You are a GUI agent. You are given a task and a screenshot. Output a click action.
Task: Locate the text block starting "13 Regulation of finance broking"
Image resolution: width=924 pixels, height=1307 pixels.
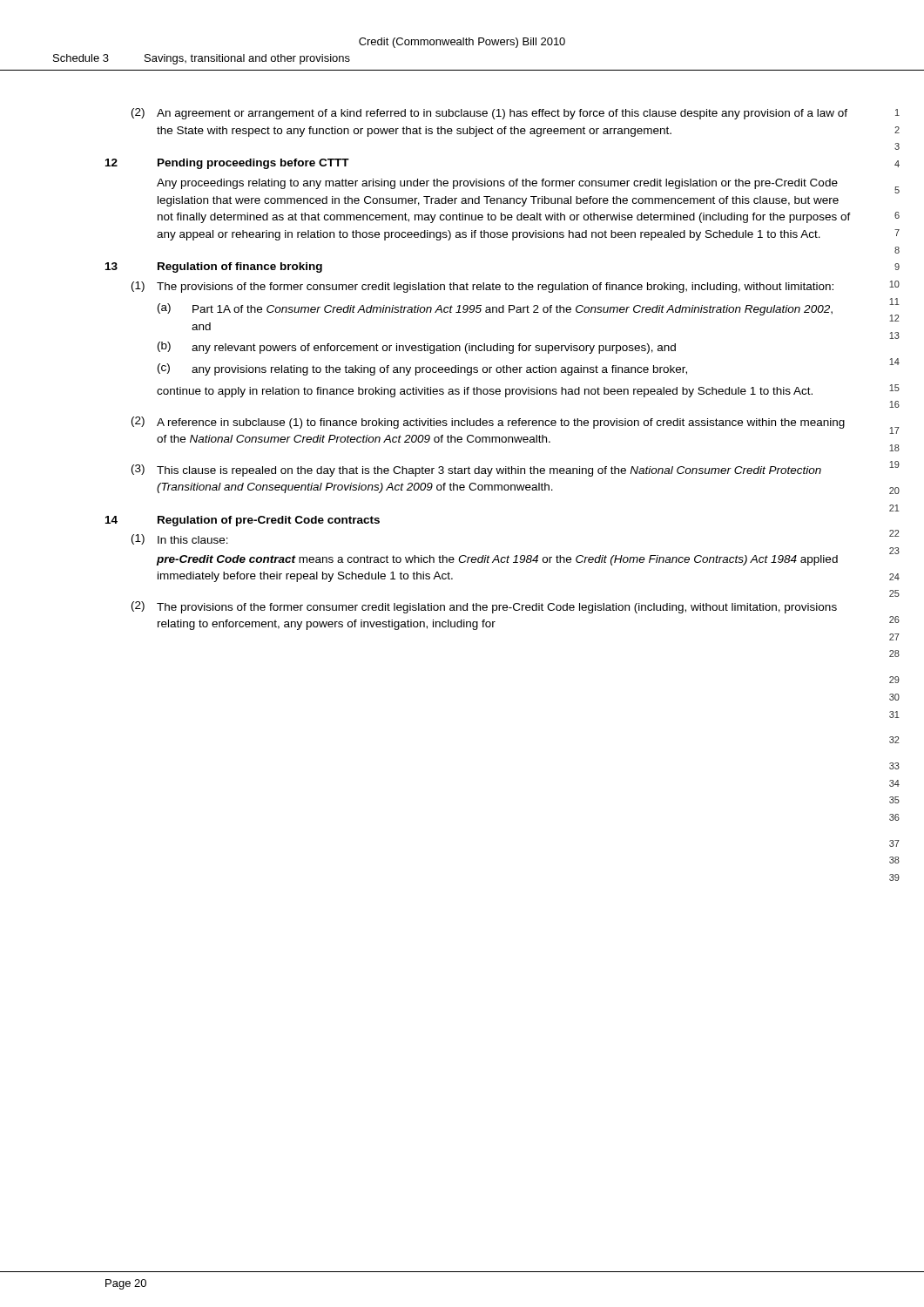coord(214,266)
